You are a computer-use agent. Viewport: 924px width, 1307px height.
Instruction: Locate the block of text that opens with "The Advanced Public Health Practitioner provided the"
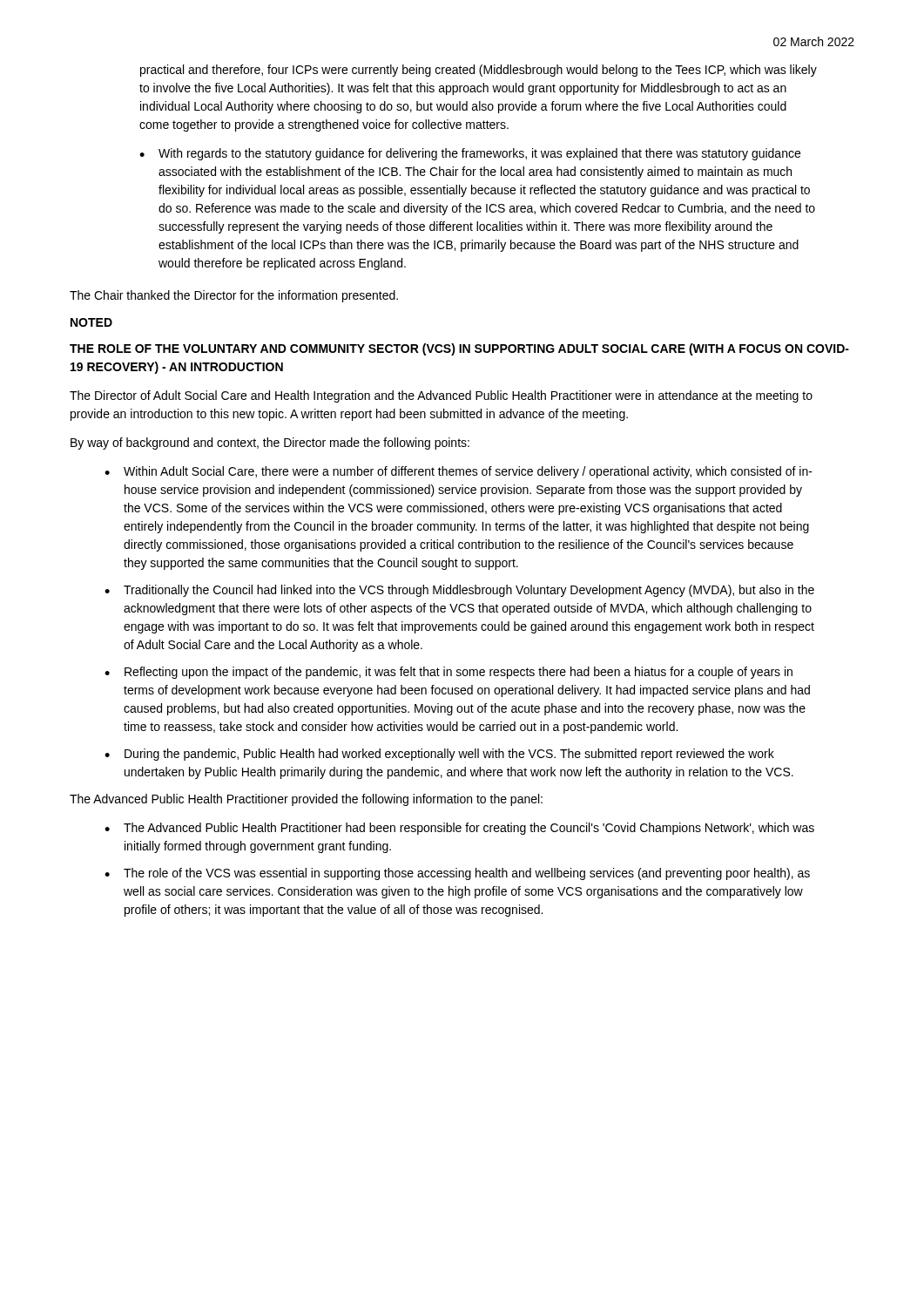click(307, 799)
